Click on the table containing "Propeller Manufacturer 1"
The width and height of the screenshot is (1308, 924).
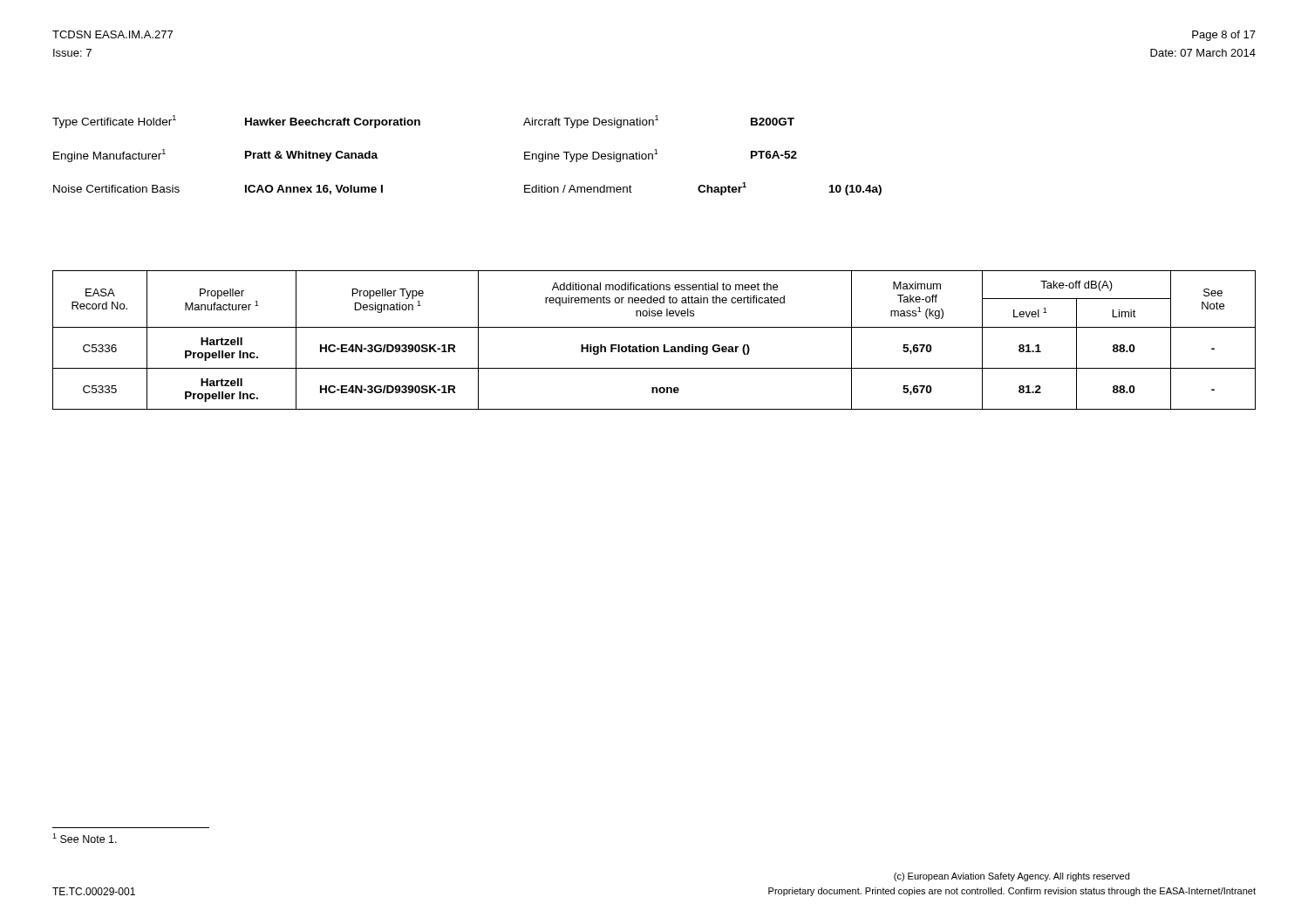point(654,340)
